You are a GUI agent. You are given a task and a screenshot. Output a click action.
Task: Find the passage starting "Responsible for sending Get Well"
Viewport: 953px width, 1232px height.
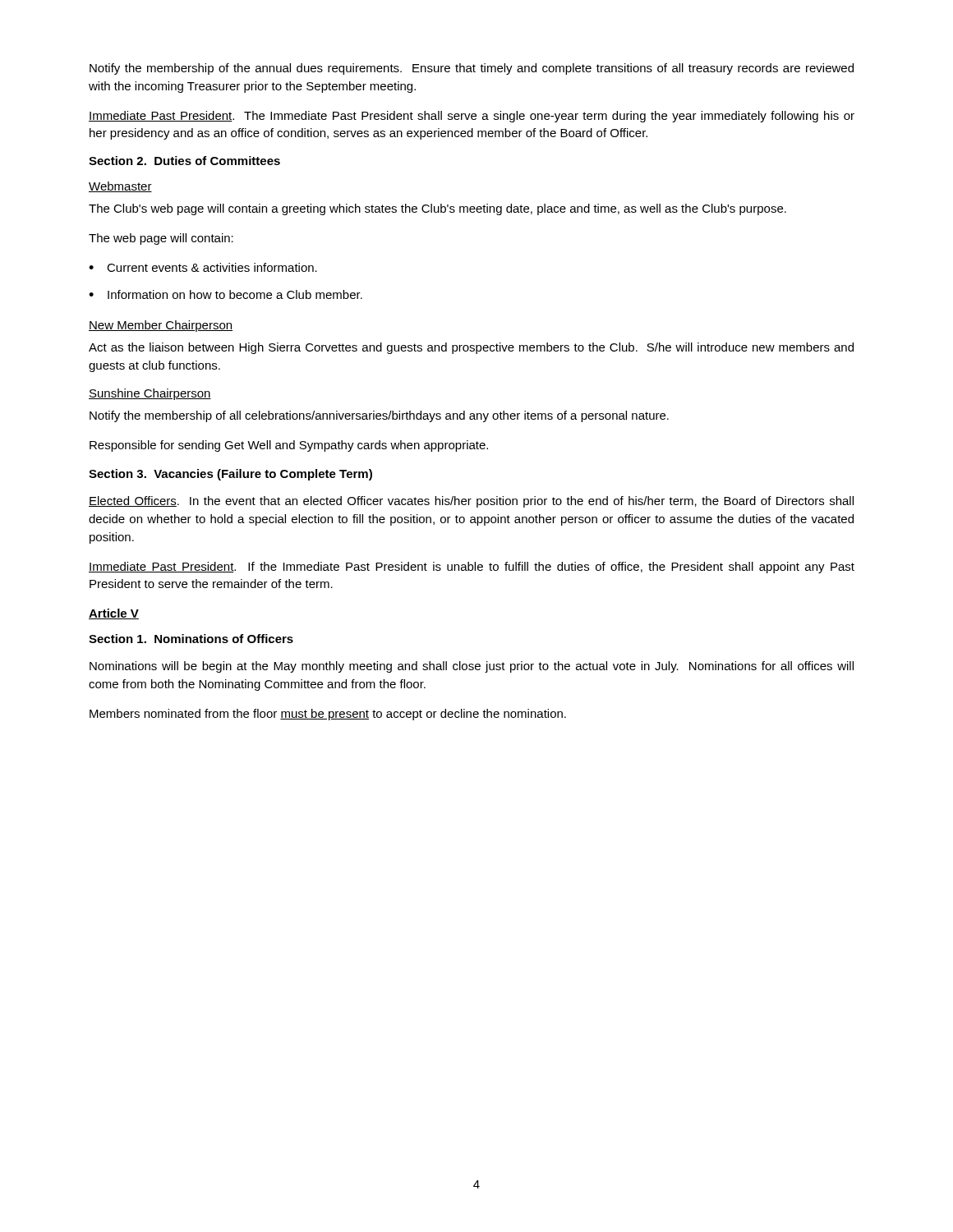click(289, 444)
